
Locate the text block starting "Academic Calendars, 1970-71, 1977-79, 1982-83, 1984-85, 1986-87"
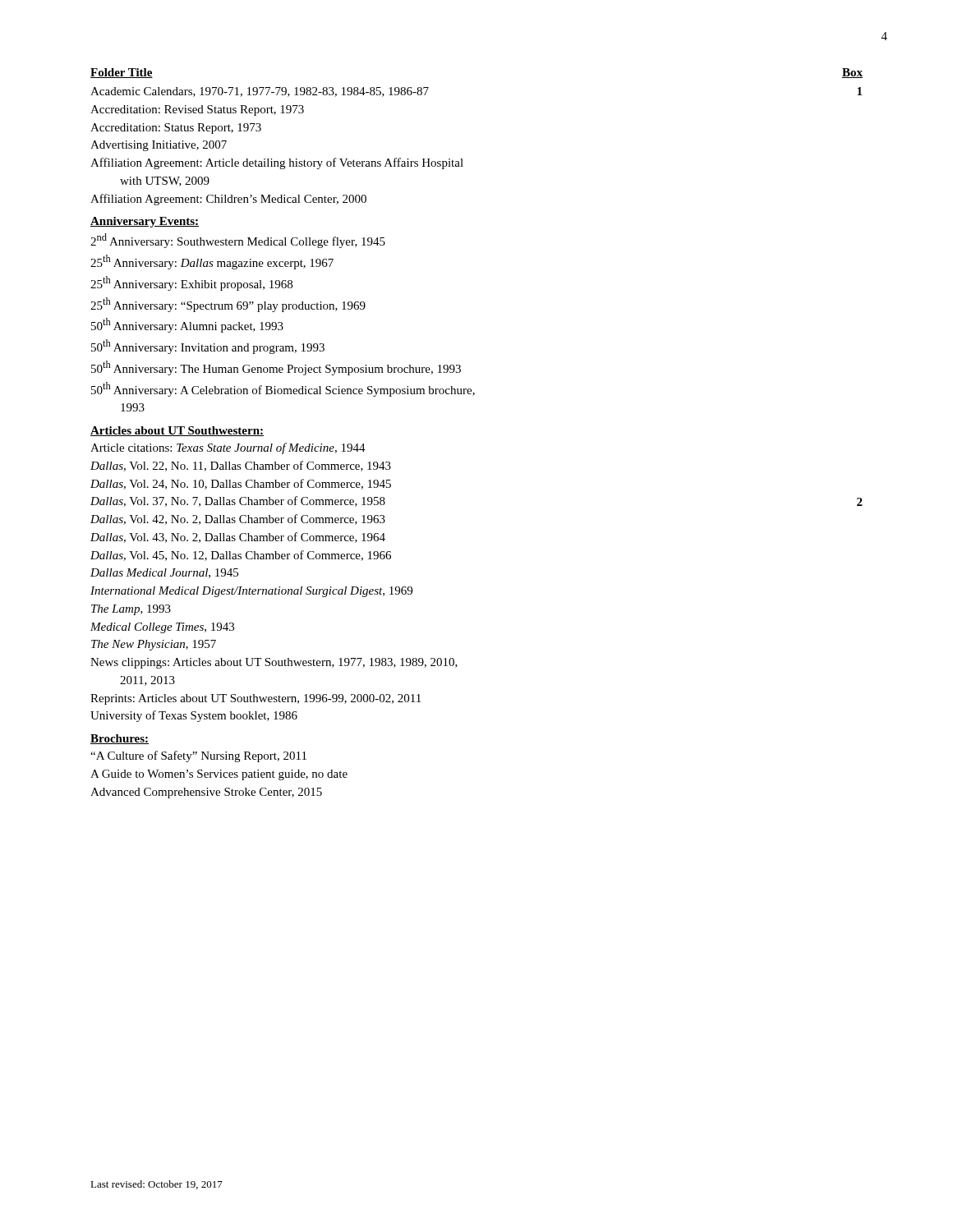260,91
